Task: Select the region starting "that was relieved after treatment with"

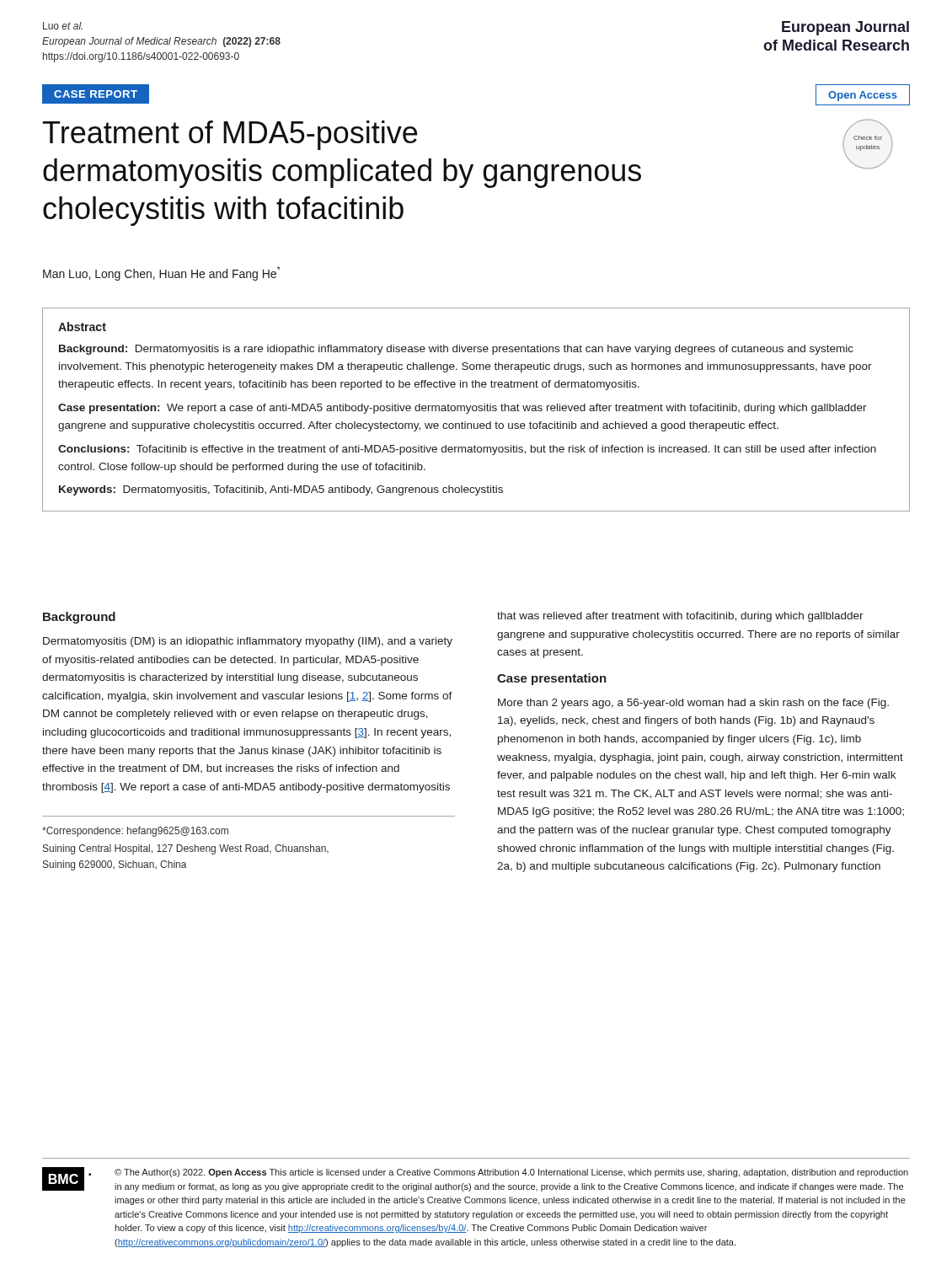Action: coord(698,634)
